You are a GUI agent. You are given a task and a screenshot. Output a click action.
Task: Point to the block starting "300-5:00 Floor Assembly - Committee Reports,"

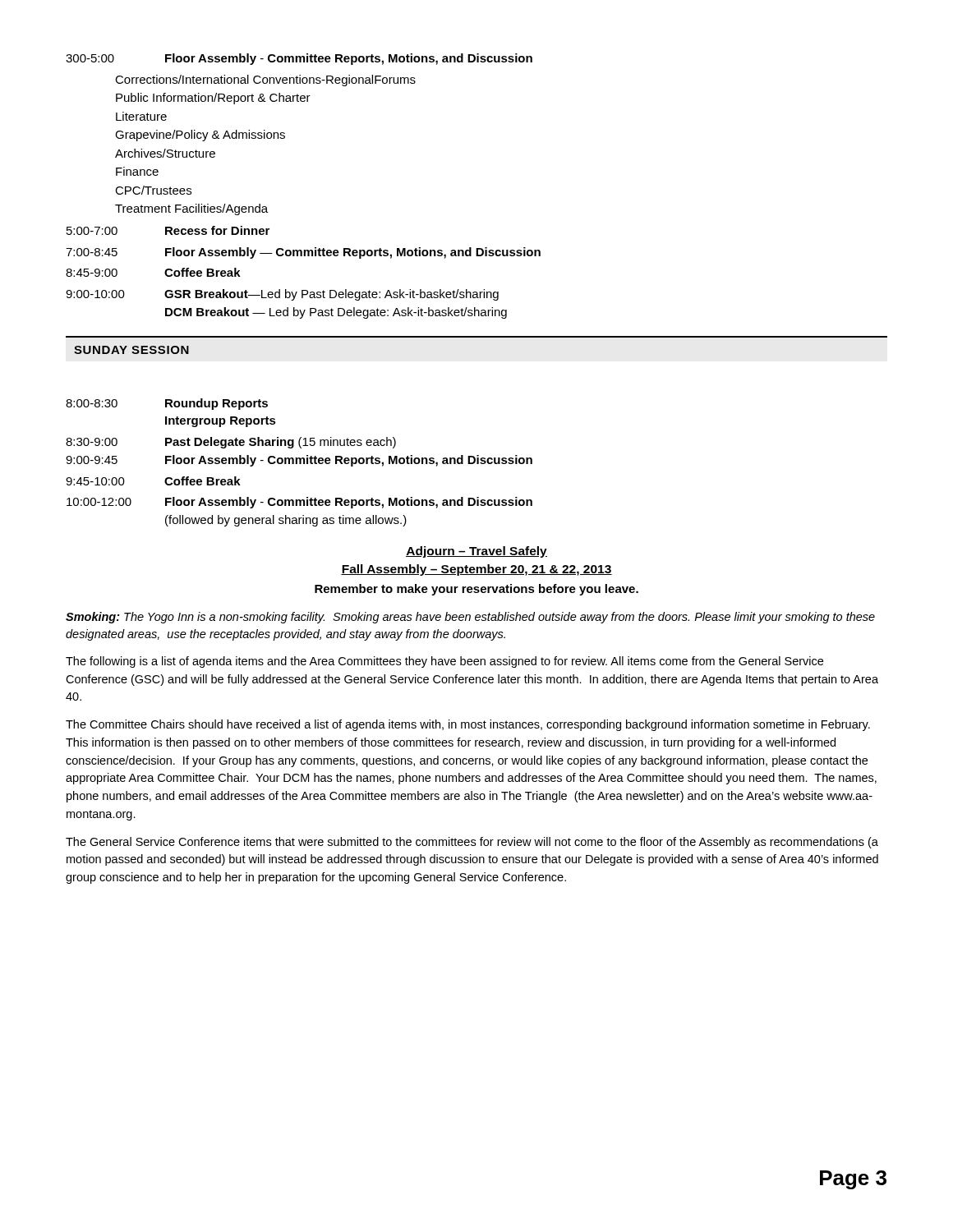coord(476,58)
